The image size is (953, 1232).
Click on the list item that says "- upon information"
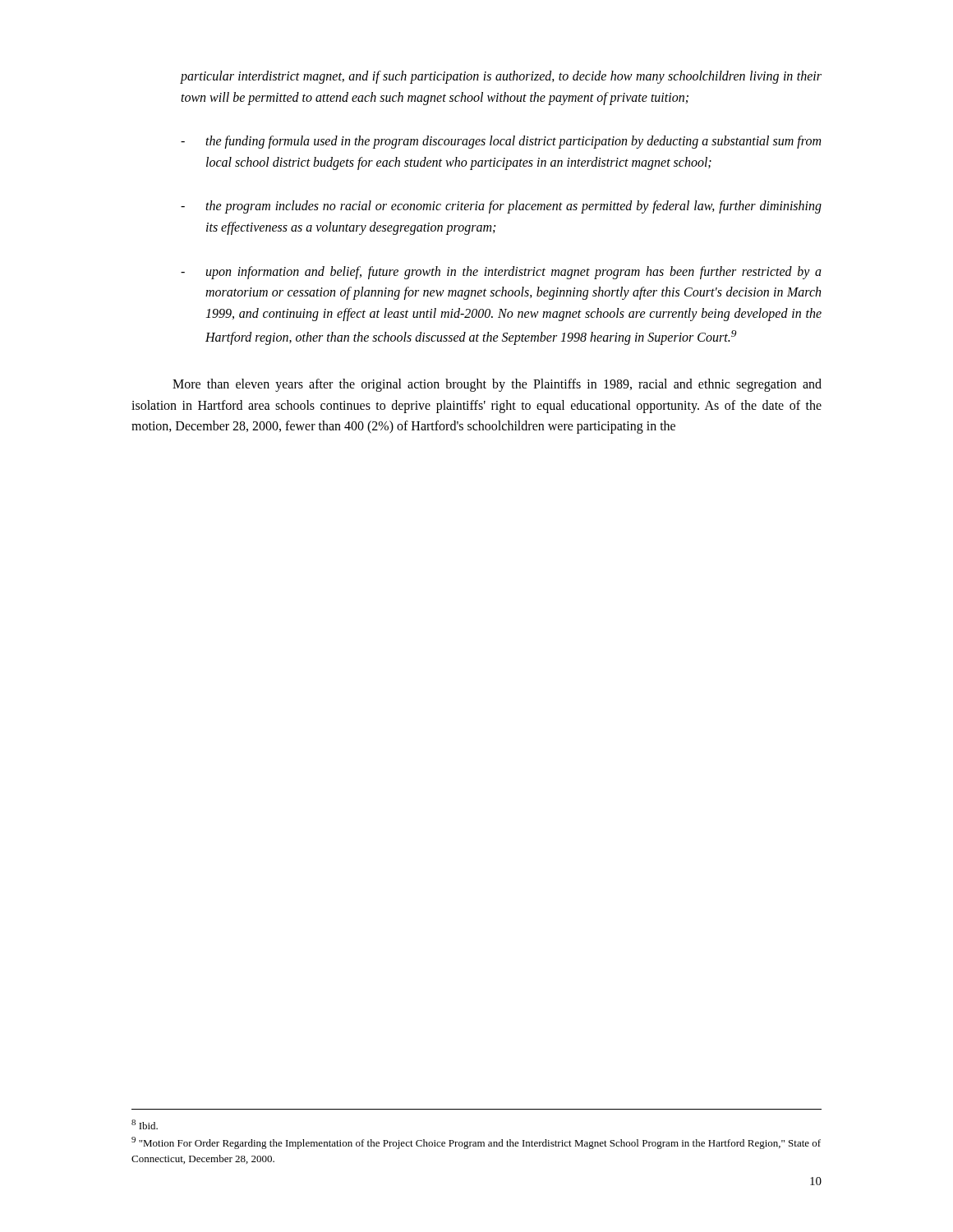[501, 304]
